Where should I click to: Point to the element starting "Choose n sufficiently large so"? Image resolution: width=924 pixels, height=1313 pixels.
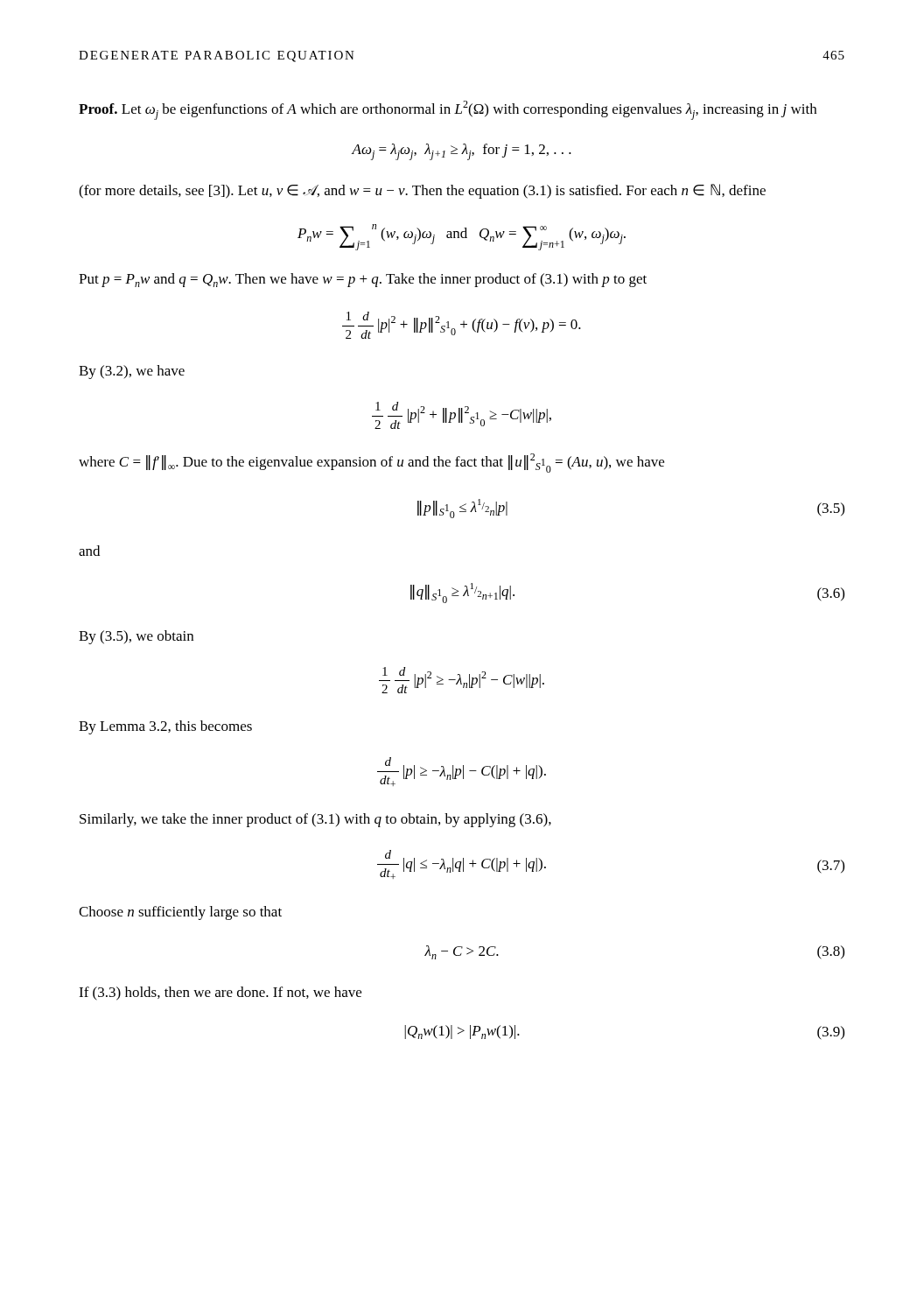click(180, 913)
